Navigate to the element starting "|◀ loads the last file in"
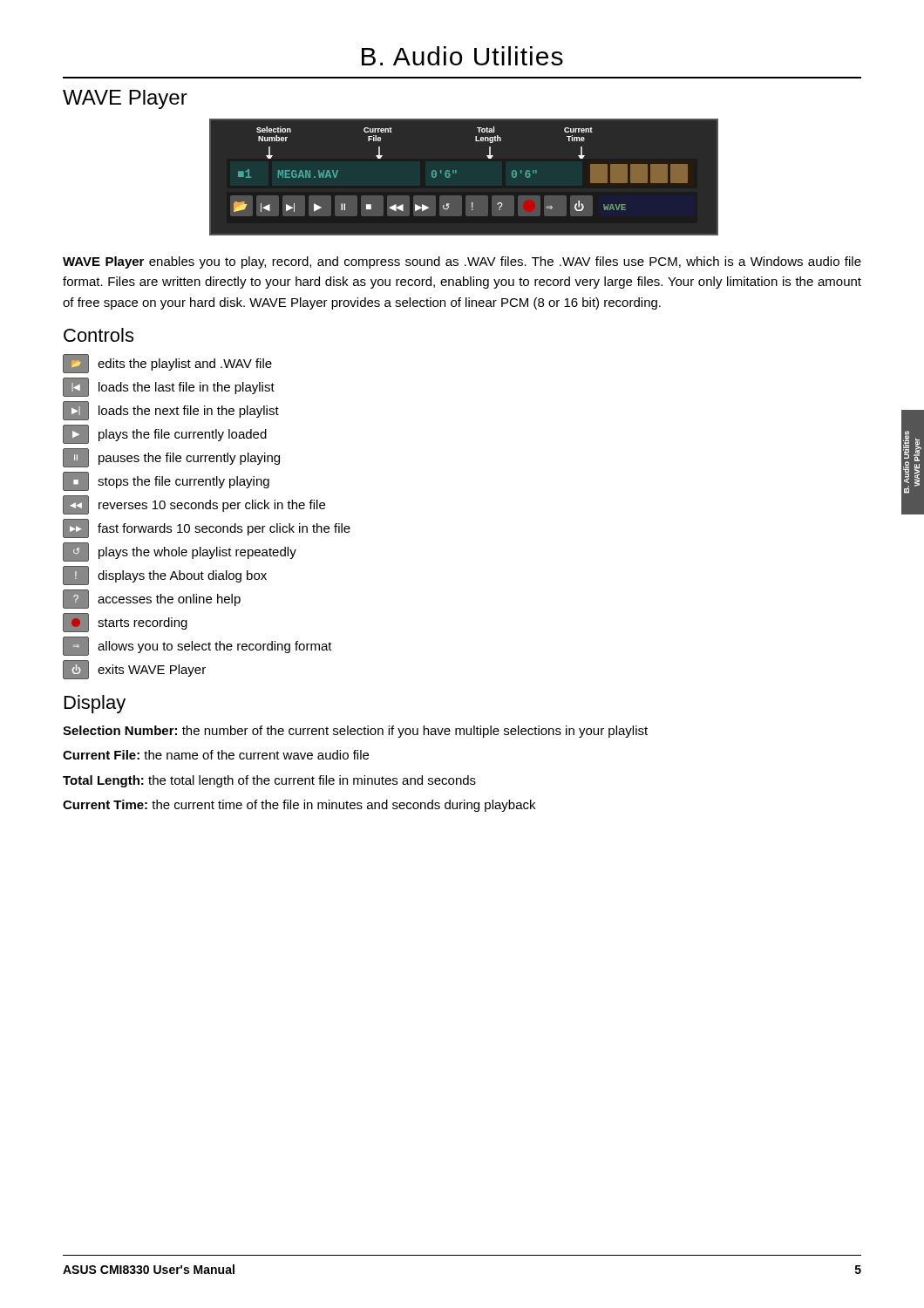 pos(168,387)
